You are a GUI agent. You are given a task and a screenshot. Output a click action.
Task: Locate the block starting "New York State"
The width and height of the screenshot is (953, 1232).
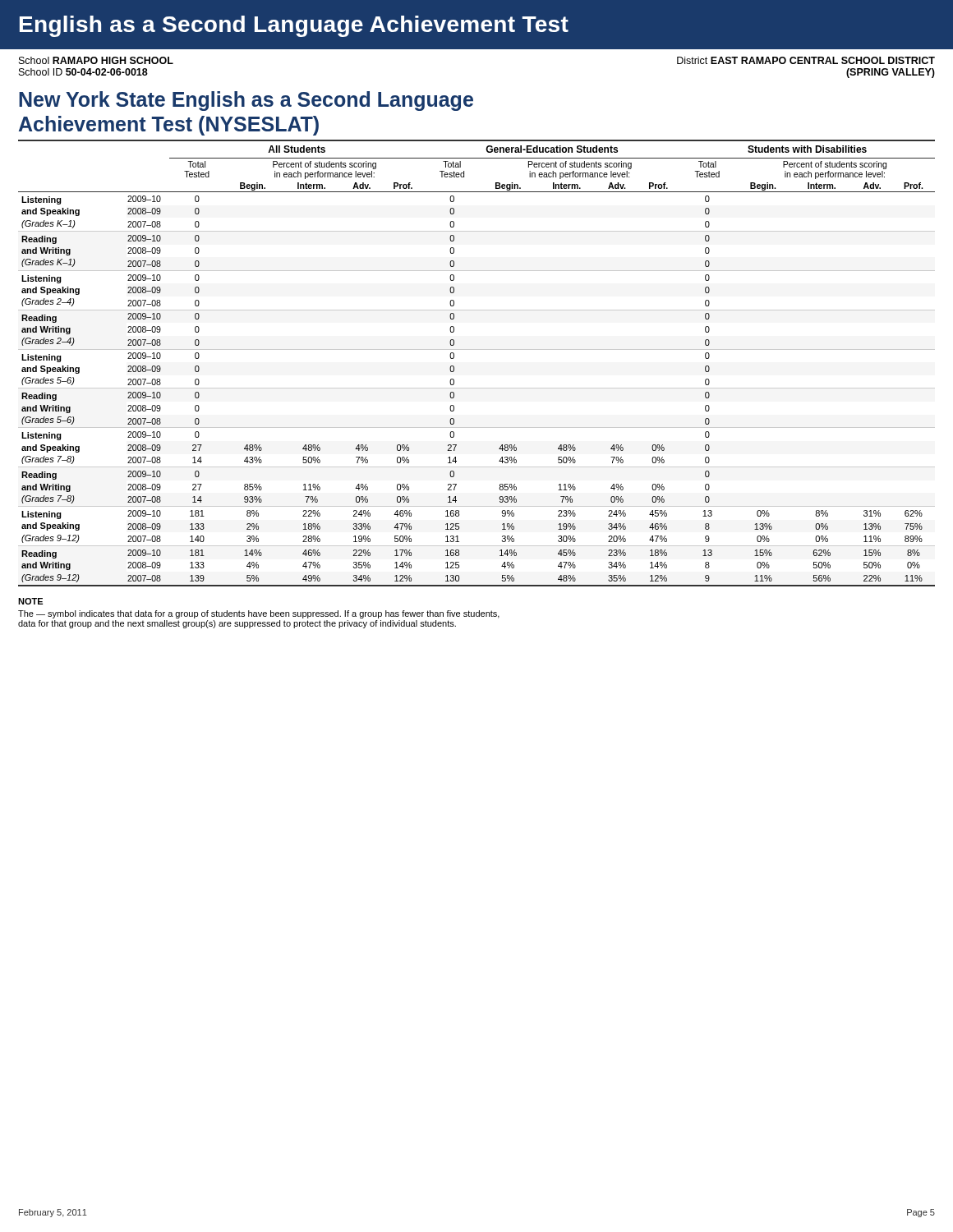point(246,112)
